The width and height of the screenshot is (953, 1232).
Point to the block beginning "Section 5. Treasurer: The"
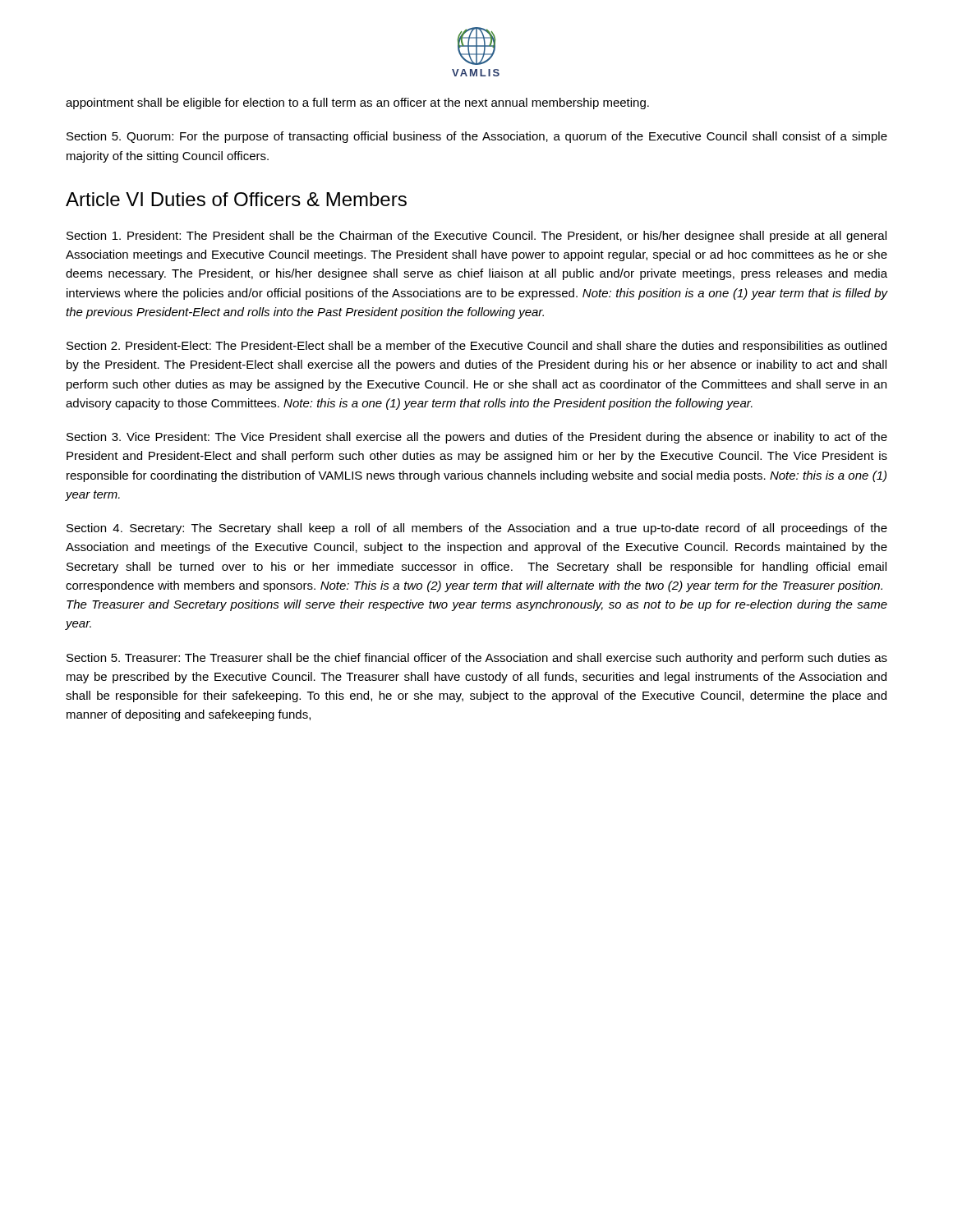(476, 686)
